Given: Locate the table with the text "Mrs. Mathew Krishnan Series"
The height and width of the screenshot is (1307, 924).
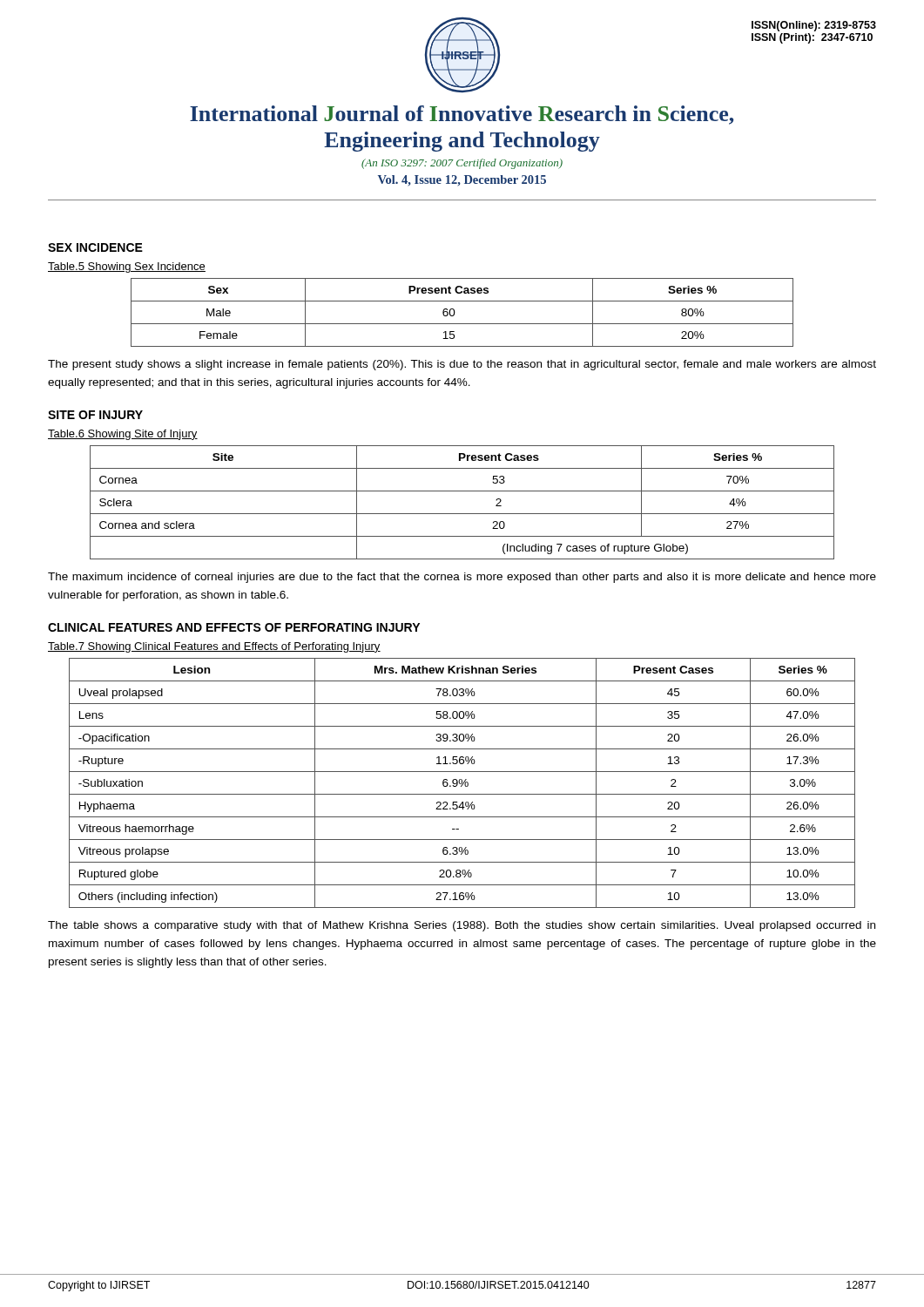Looking at the screenshot, I should tap(462, 783).
